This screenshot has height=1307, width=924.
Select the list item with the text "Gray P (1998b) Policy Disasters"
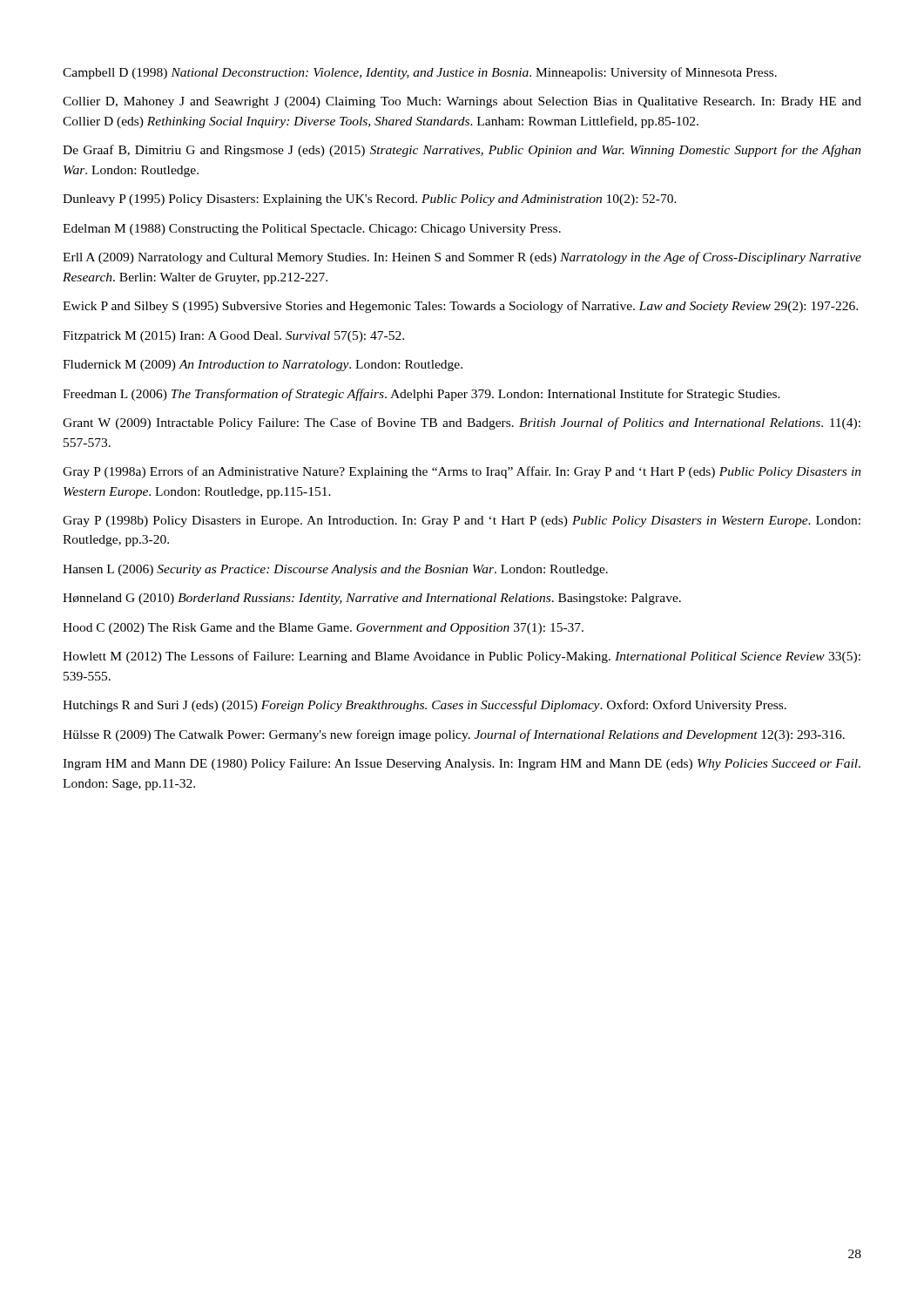tap(462, 530)
